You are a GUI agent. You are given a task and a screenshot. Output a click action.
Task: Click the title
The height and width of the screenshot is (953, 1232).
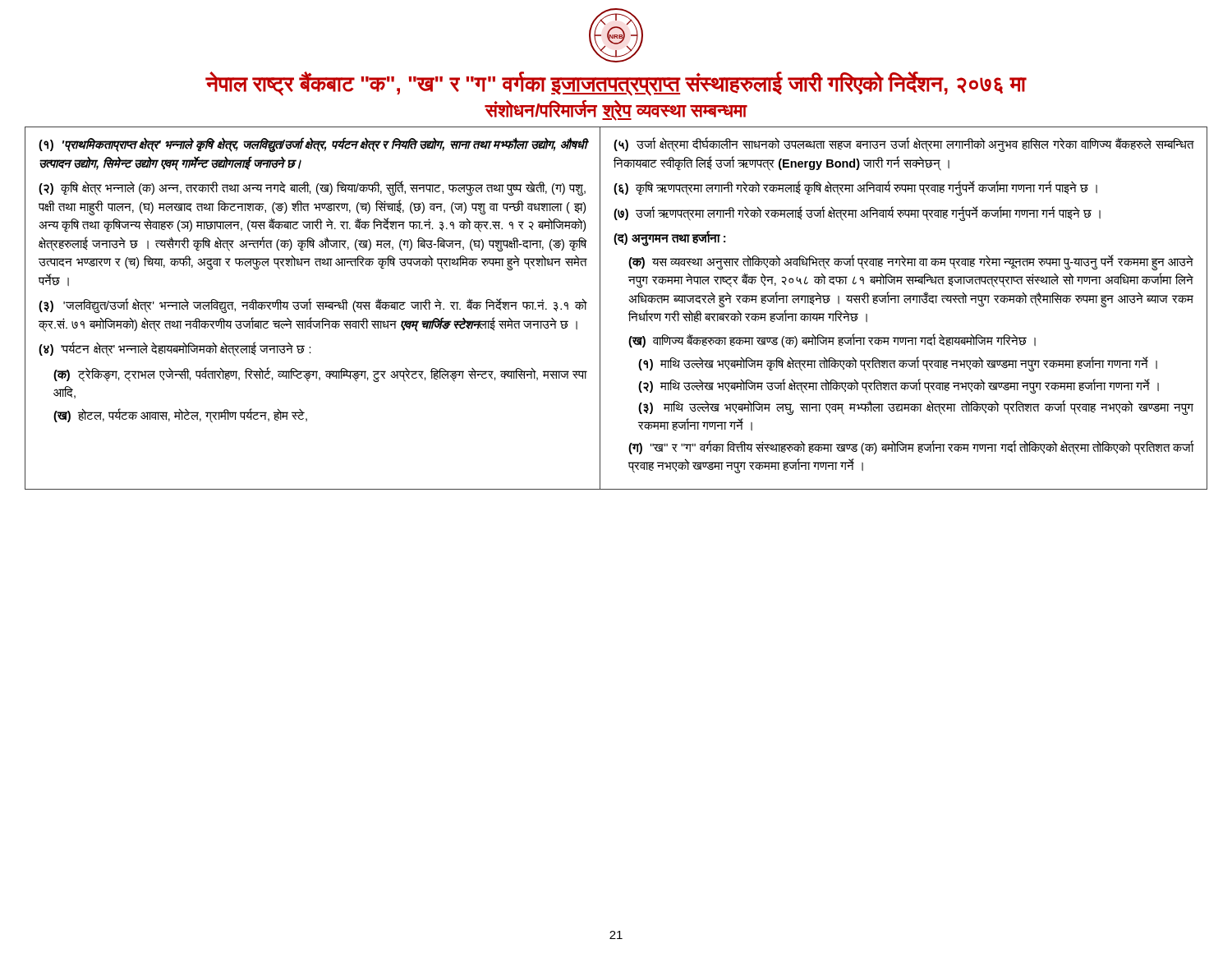(x=616, y=84)
